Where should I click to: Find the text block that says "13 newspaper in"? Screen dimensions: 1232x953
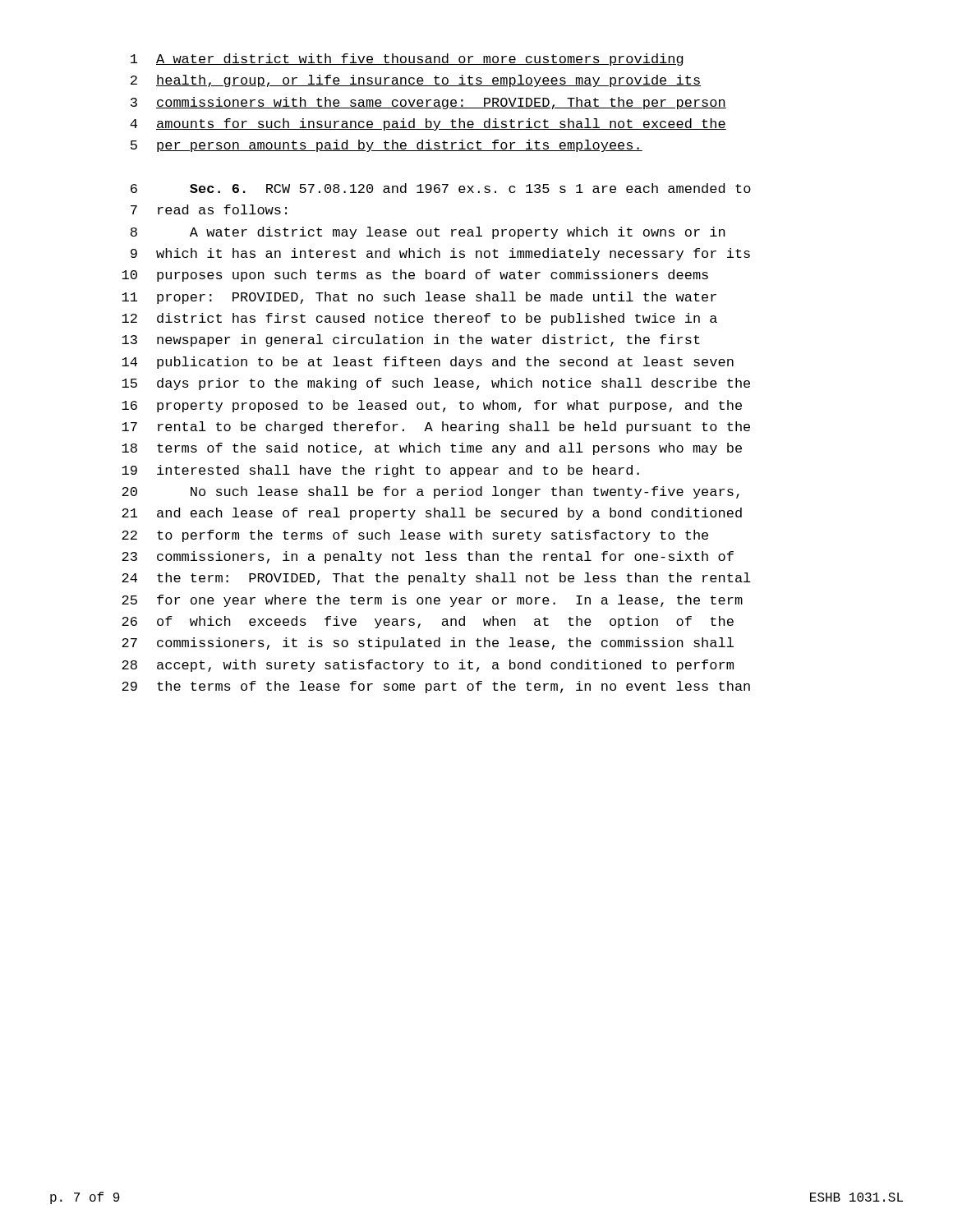[489, 341]
